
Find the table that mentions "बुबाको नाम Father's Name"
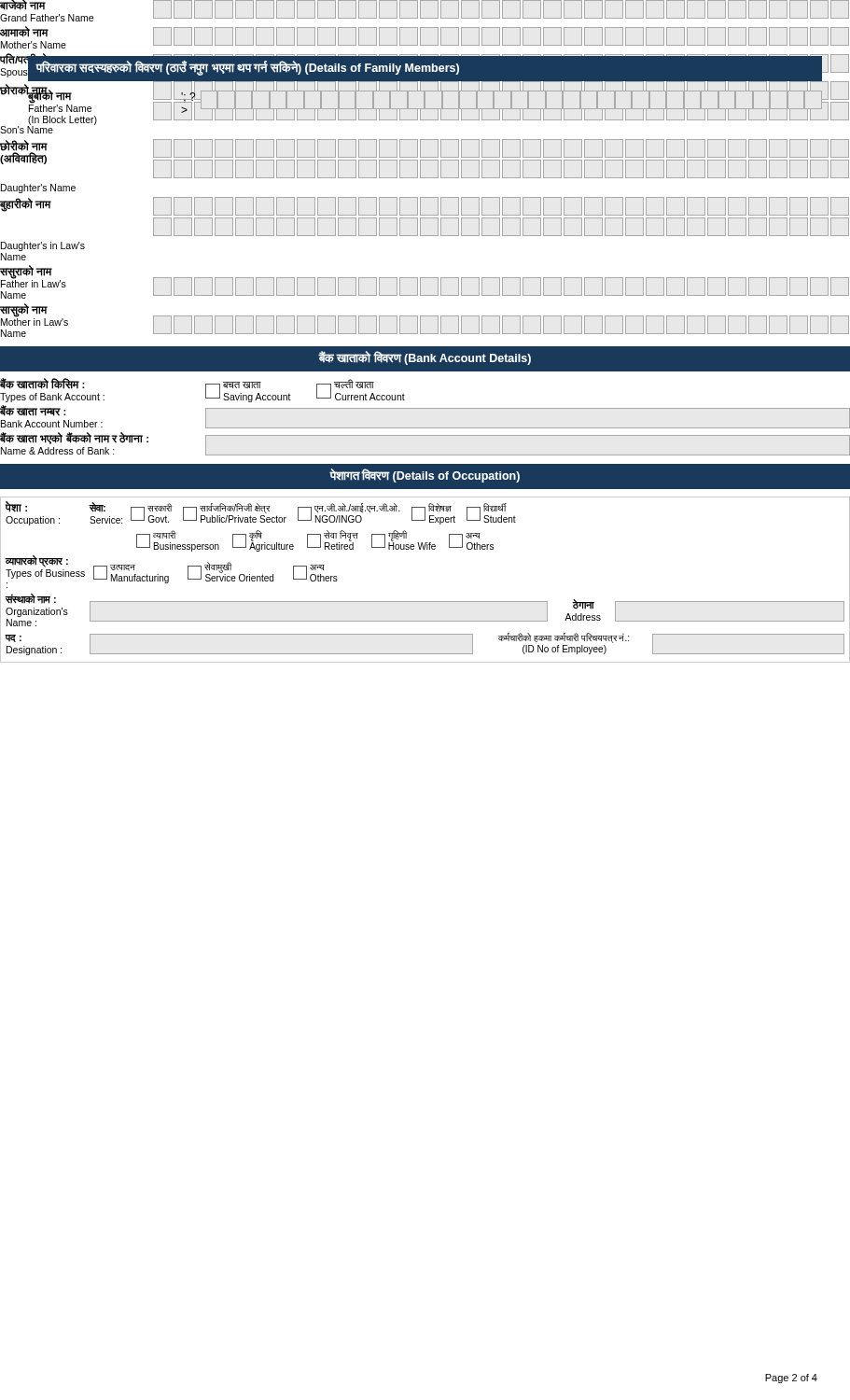(x=425, y=108)
